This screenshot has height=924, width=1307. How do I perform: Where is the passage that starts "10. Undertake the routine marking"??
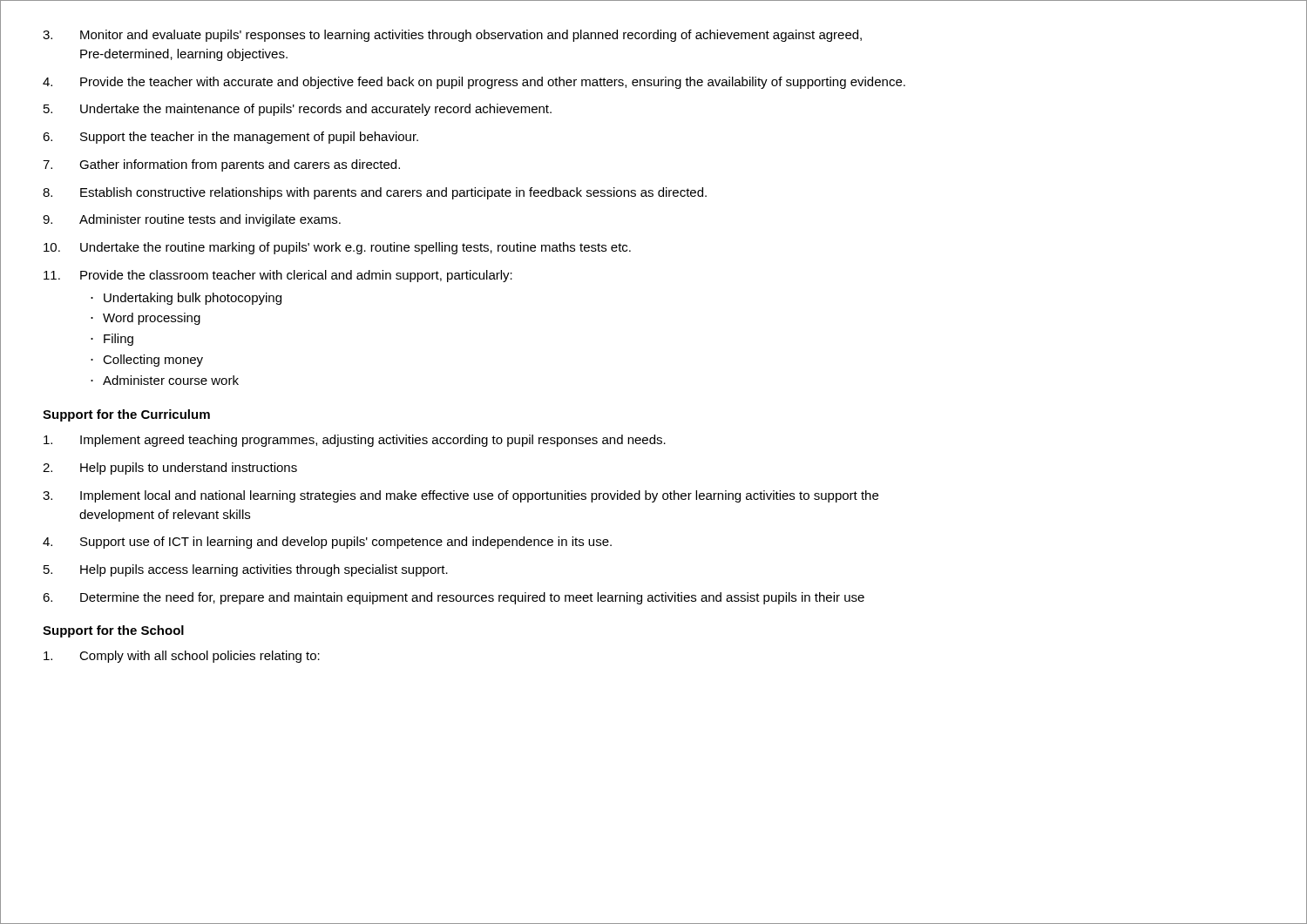[x=337, y=248]
